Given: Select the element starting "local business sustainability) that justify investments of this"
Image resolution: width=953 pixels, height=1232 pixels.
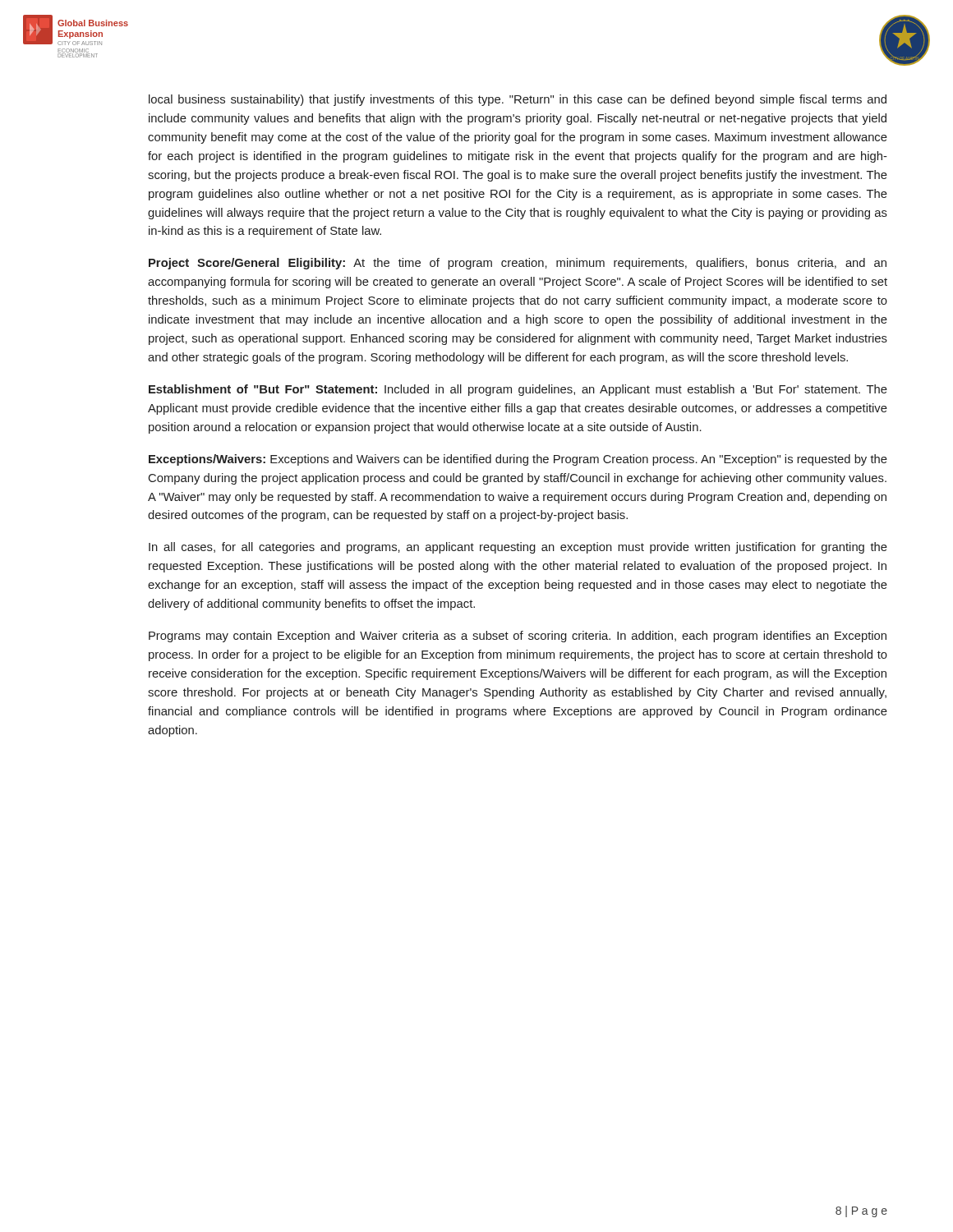Looking at the screenshot, I should pos(518,165).
